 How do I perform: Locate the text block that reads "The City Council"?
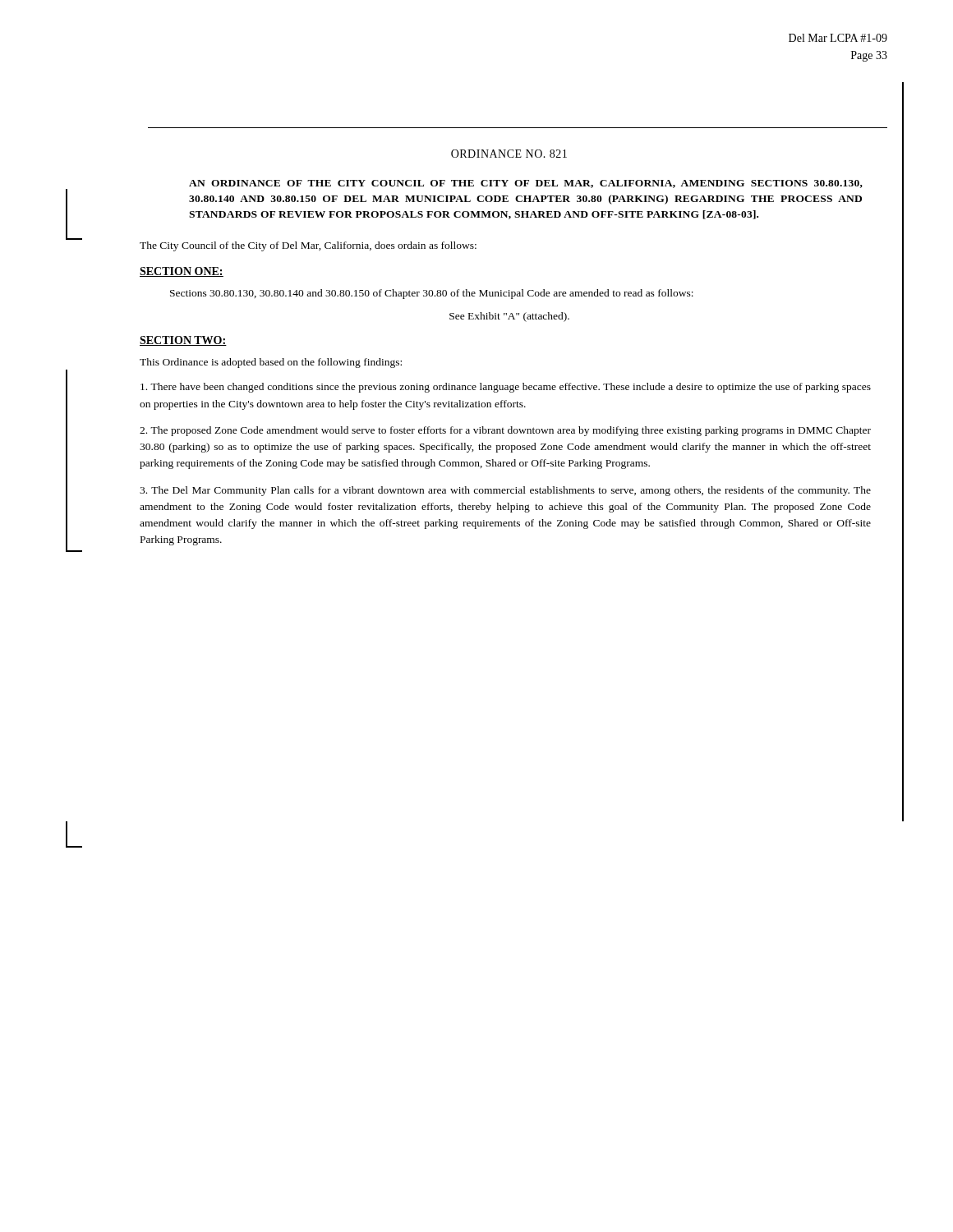[308, 245]
